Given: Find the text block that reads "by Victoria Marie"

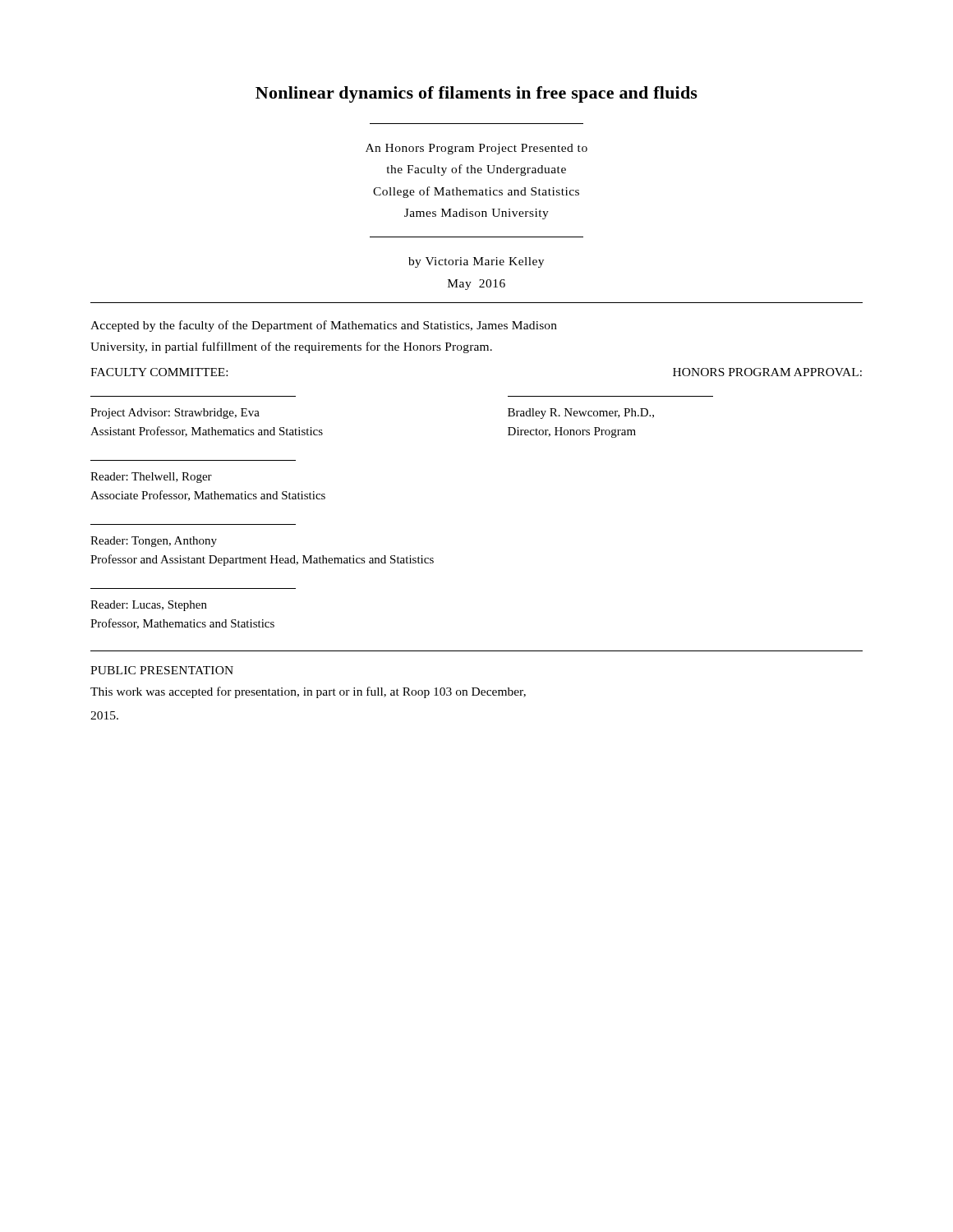Looking at the screenshot, I should point(476,272).
